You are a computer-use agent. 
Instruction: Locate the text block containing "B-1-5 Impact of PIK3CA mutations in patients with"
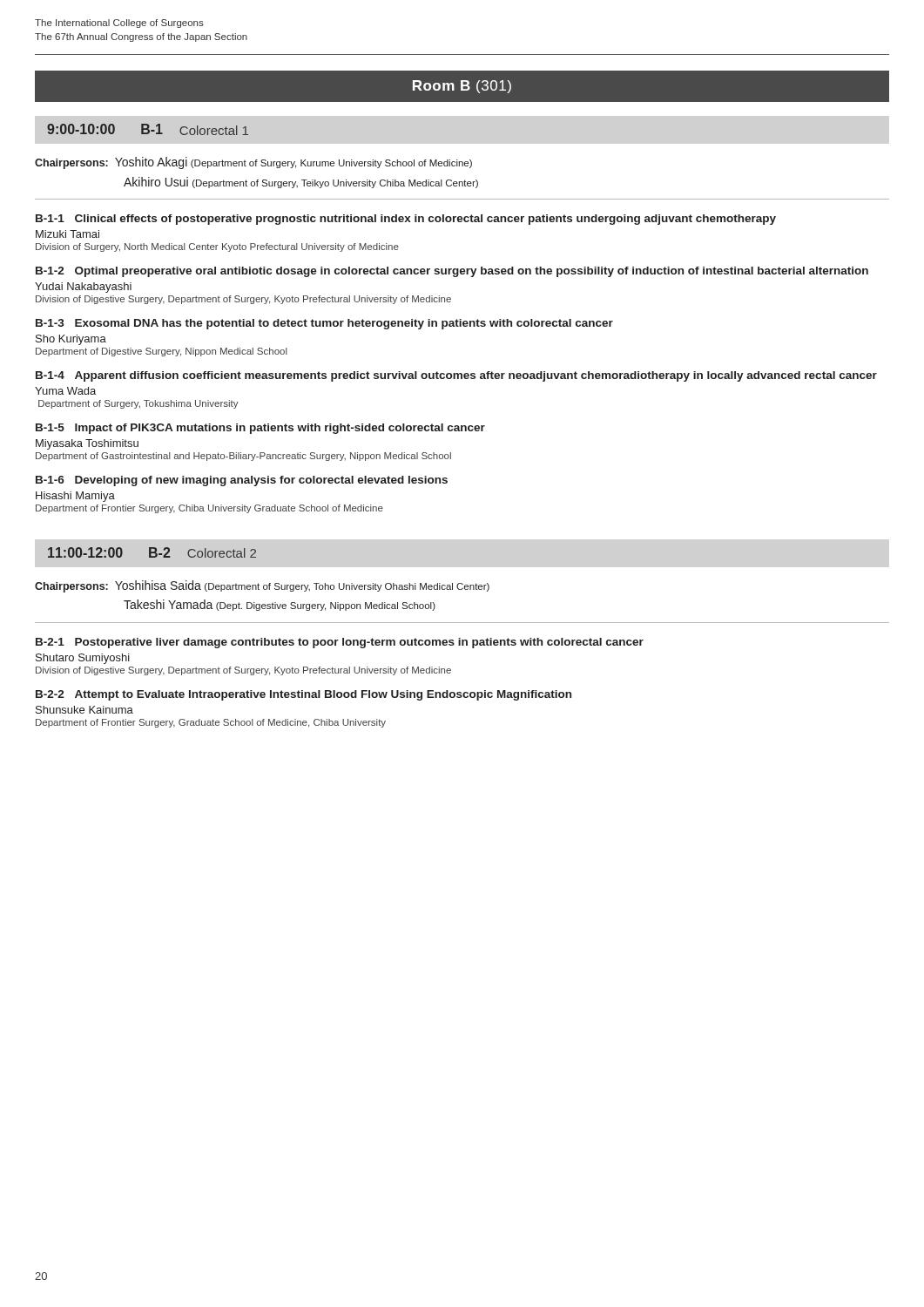462,441
